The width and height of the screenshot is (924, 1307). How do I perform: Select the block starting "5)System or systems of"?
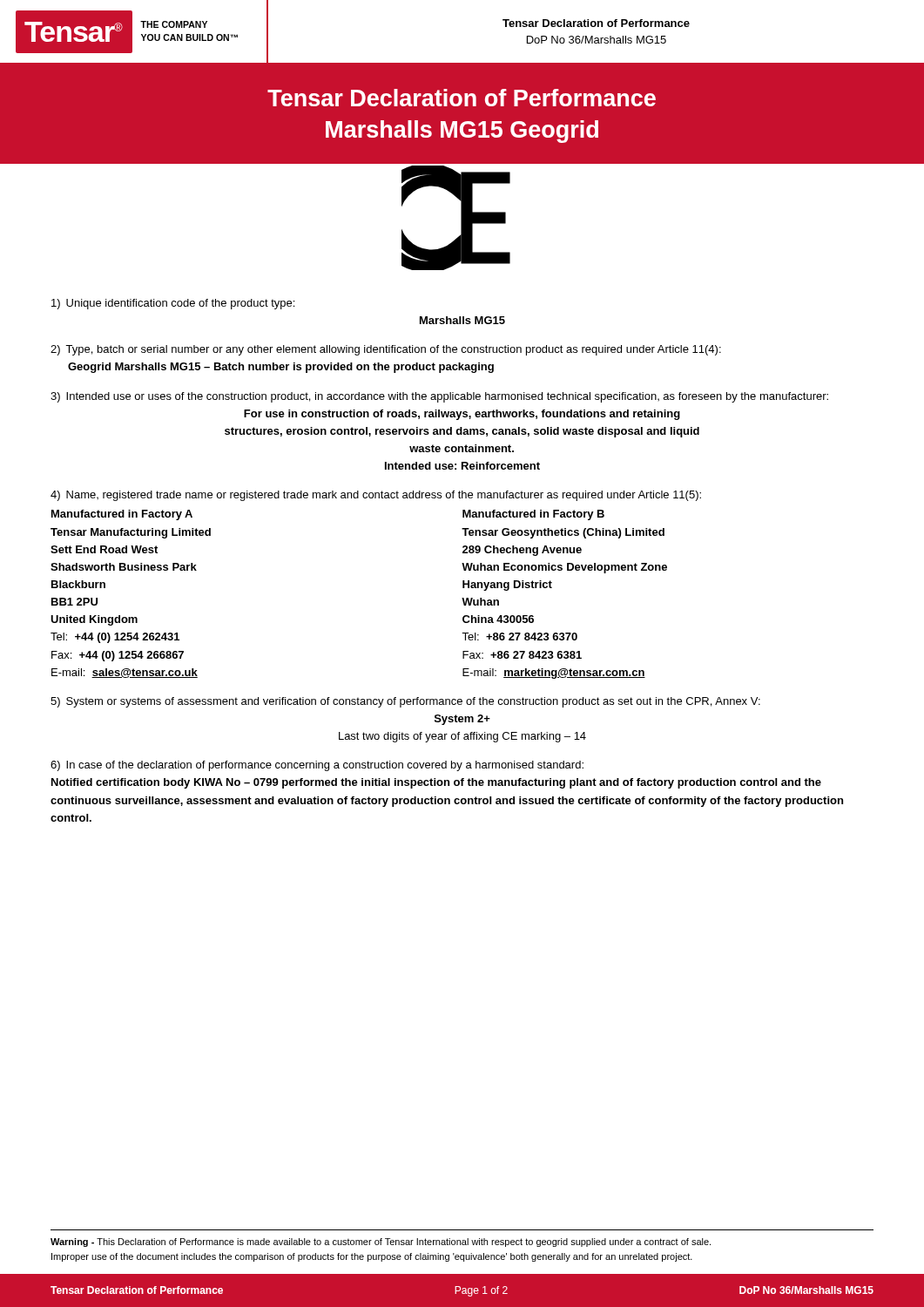point(462,720)
